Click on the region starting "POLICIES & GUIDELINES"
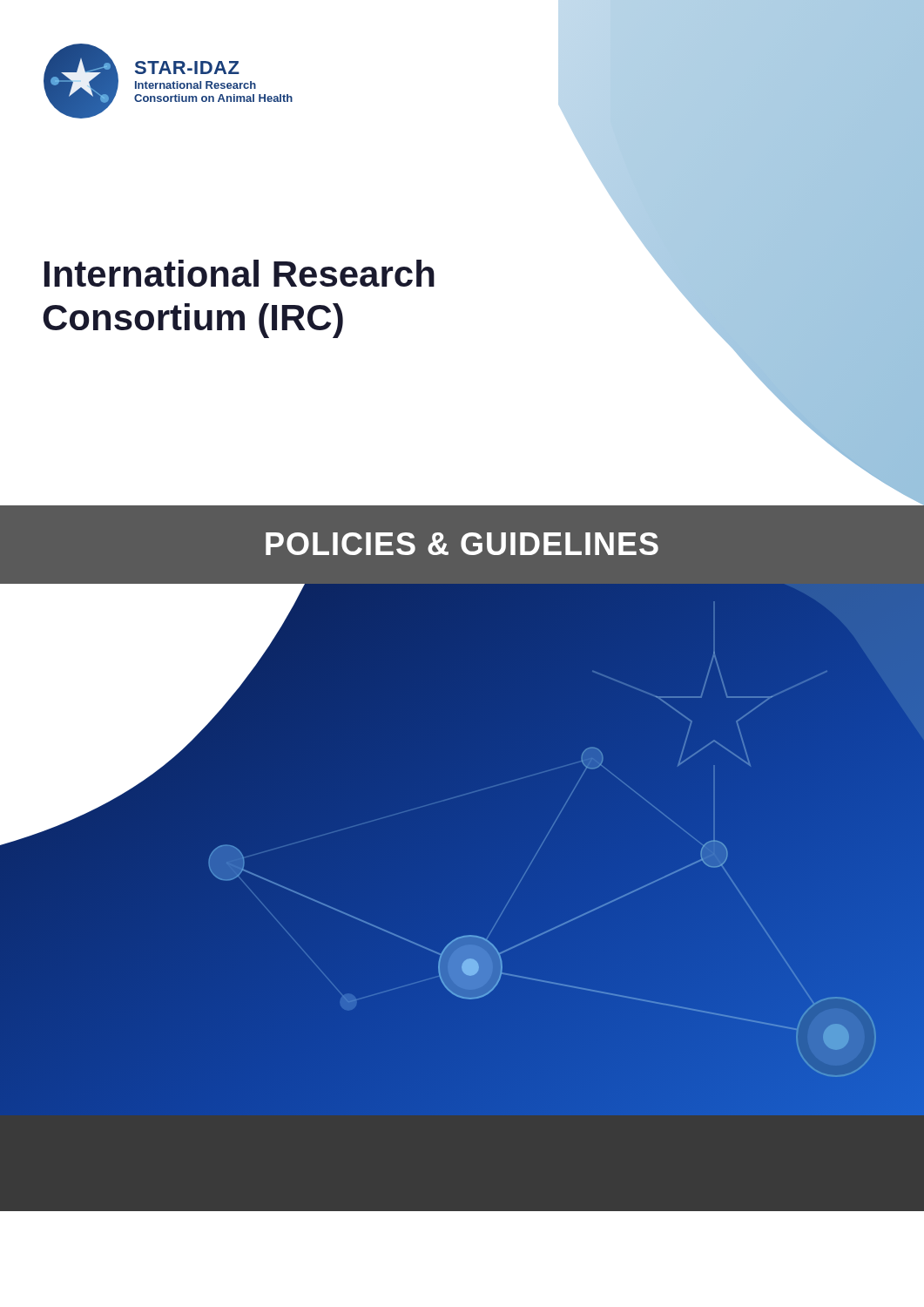Image resolution: width=924 pixels, height=1307 pixels. tap(462, 544)
